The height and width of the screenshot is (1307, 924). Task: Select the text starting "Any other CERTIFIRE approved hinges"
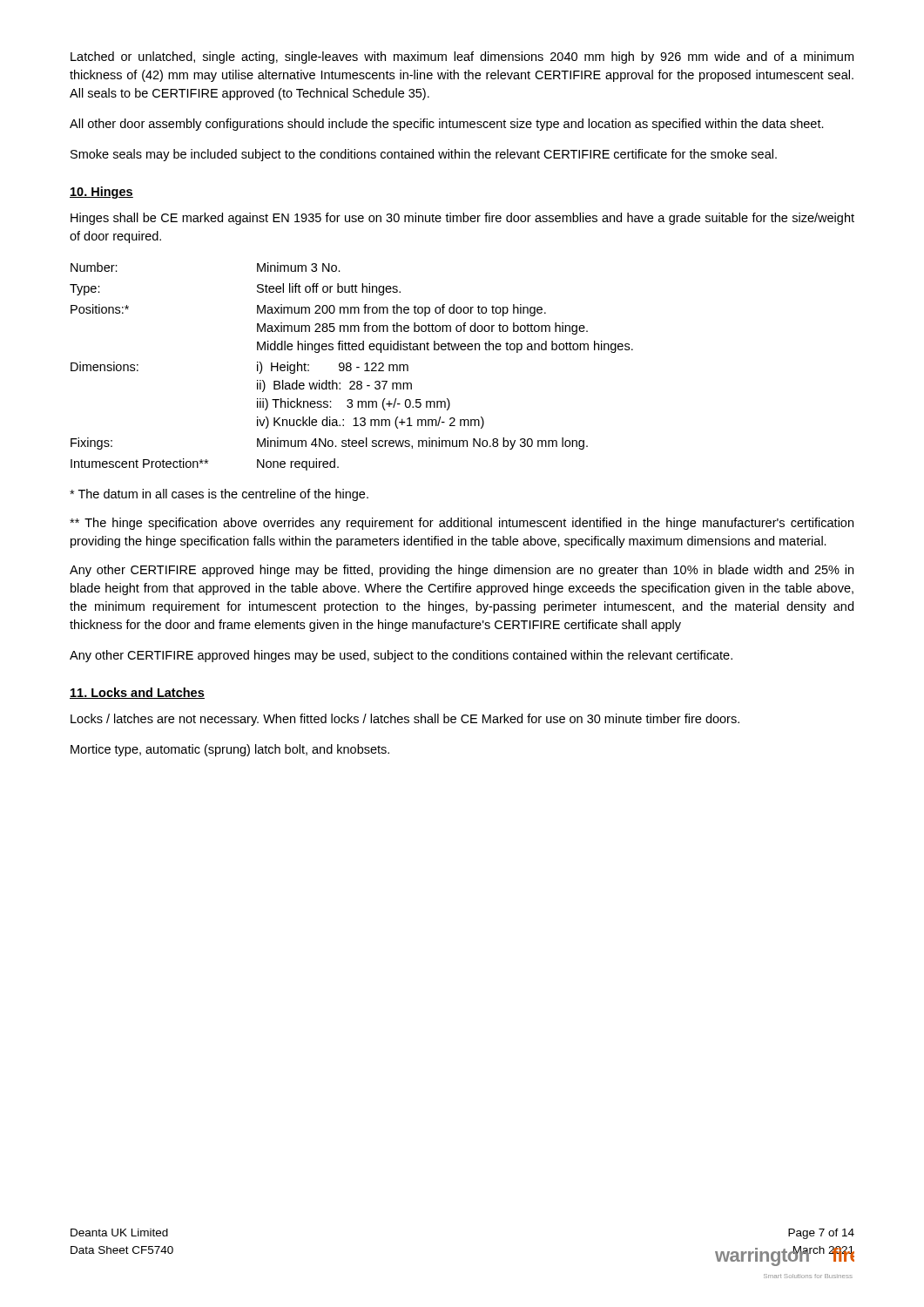(402, 656)
